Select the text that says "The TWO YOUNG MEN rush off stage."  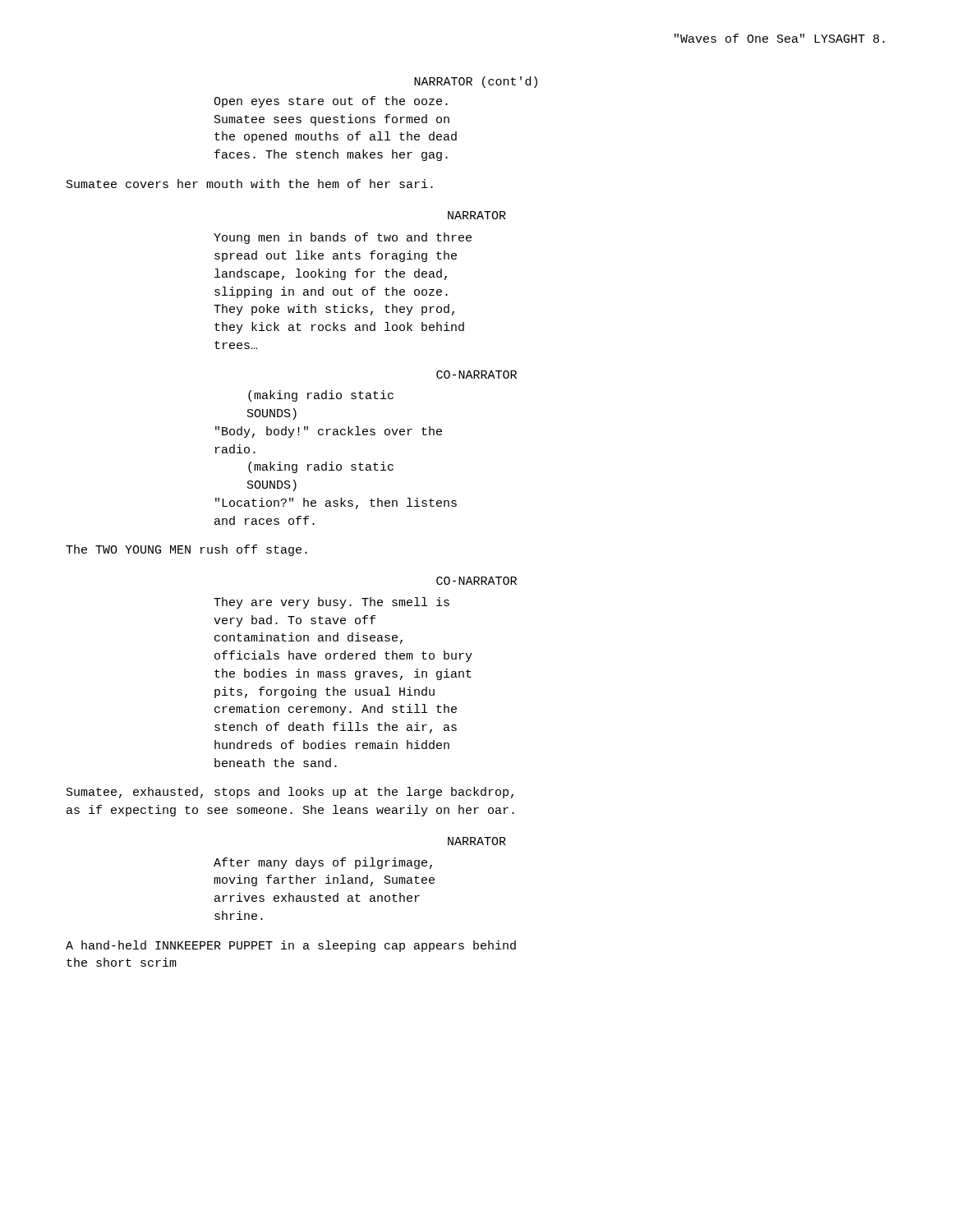pyautogui.click(x=188, y=551)
